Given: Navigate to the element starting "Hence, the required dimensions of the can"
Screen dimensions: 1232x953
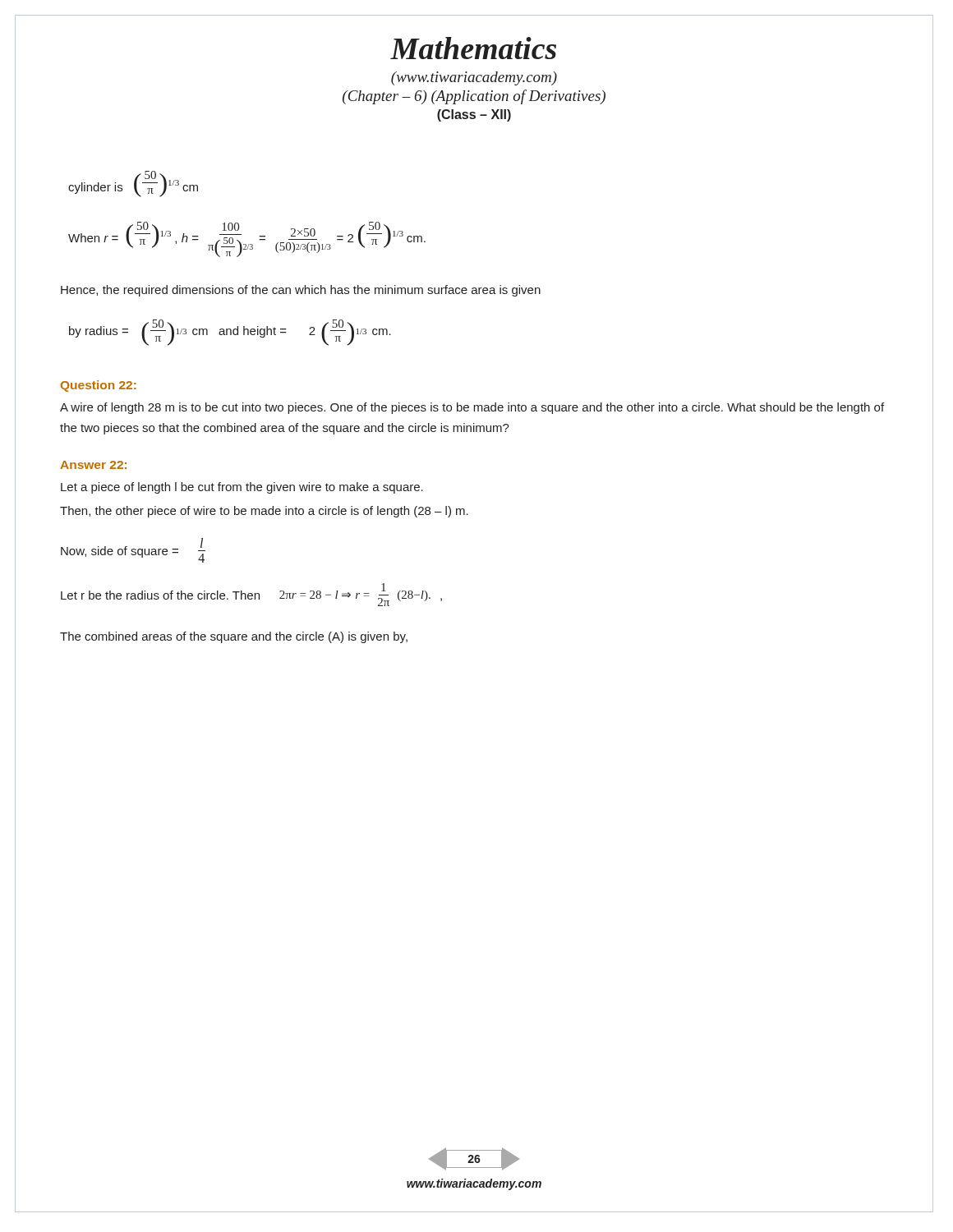Looking at the screenshot, I should 300,290.
